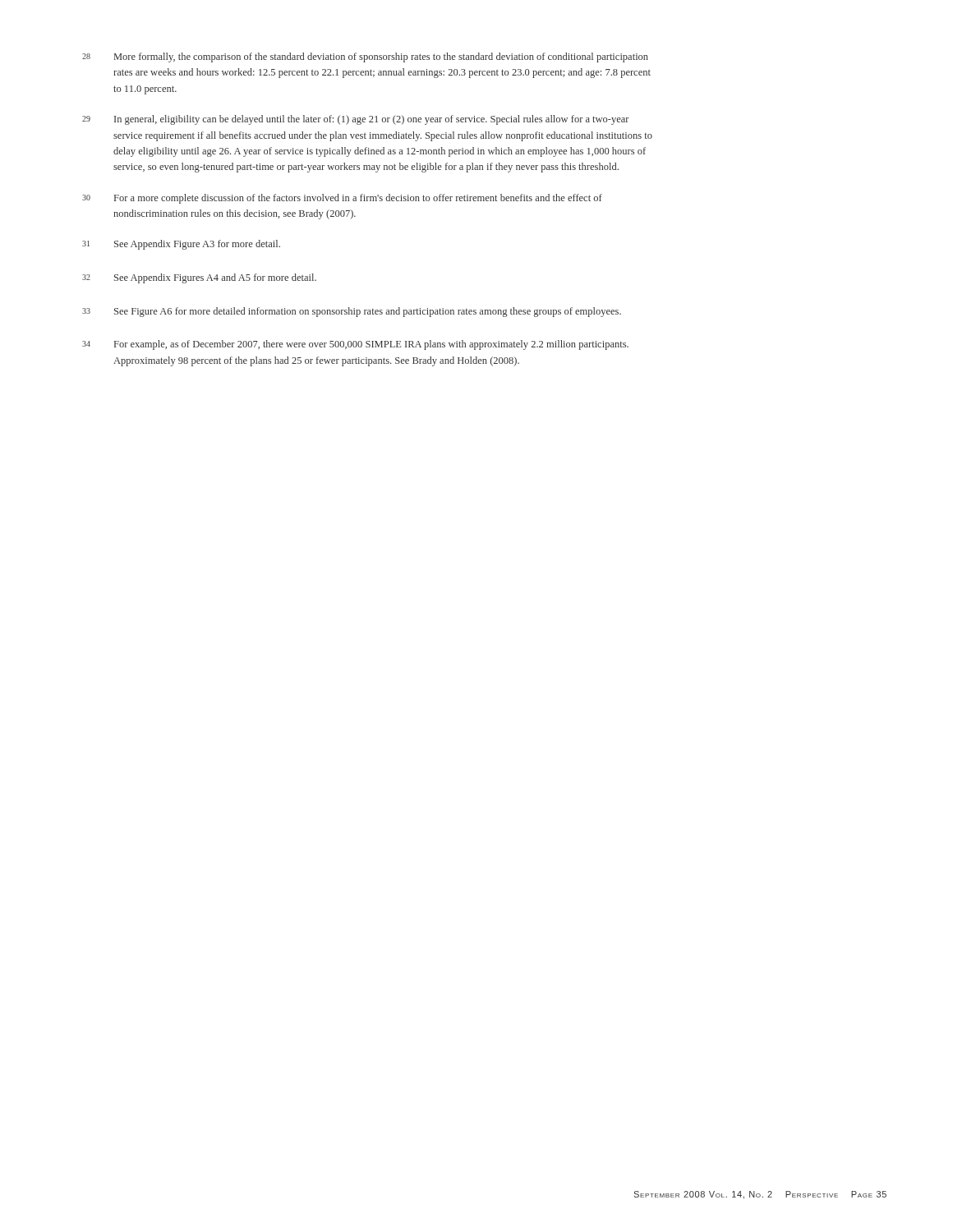Find the footnote containing "31 See Appendix Figure"
Viewport: 953px width, 1232px height.
pos(181,245)
